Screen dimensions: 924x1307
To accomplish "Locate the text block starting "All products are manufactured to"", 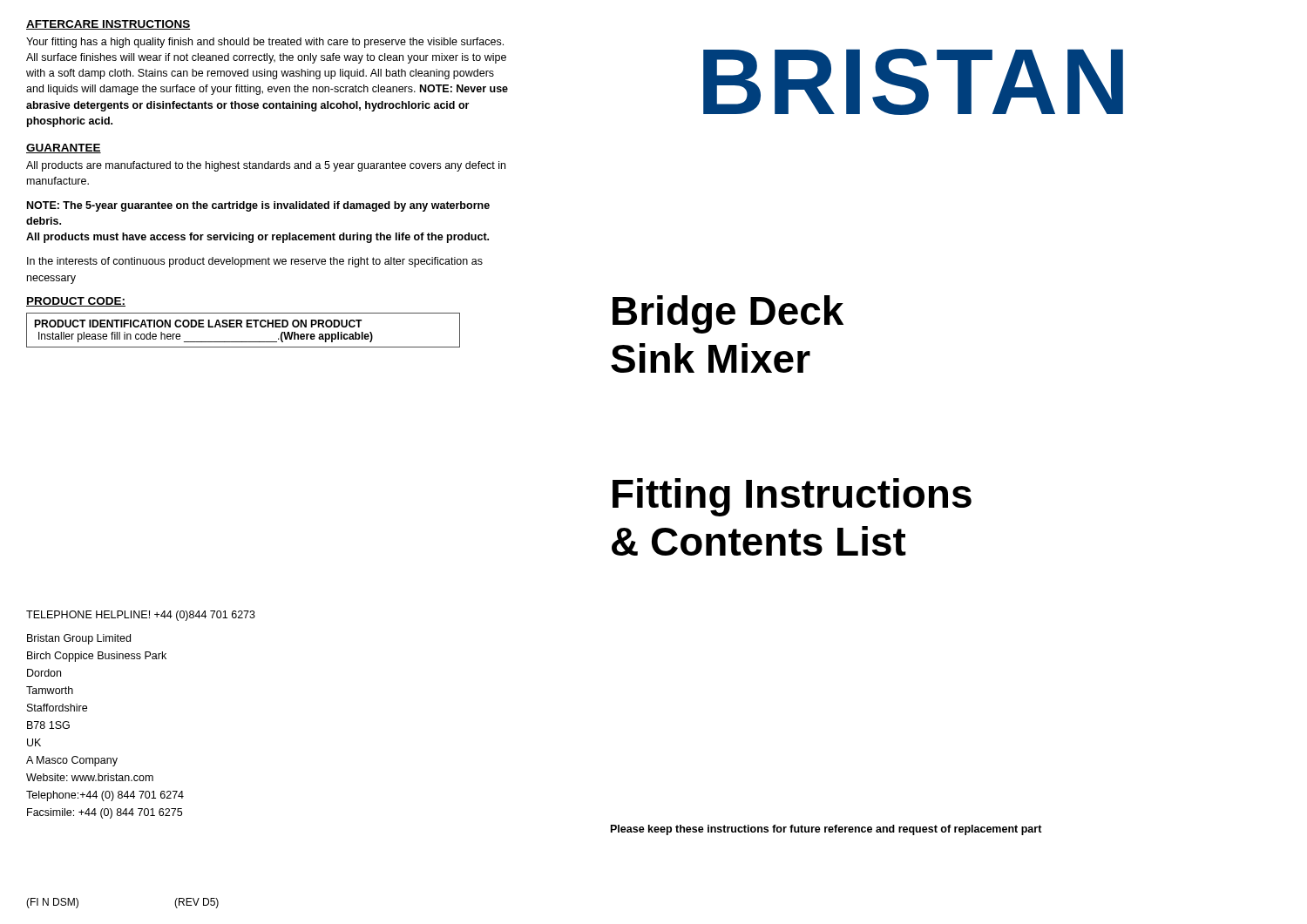I will (x=266, y=173).
